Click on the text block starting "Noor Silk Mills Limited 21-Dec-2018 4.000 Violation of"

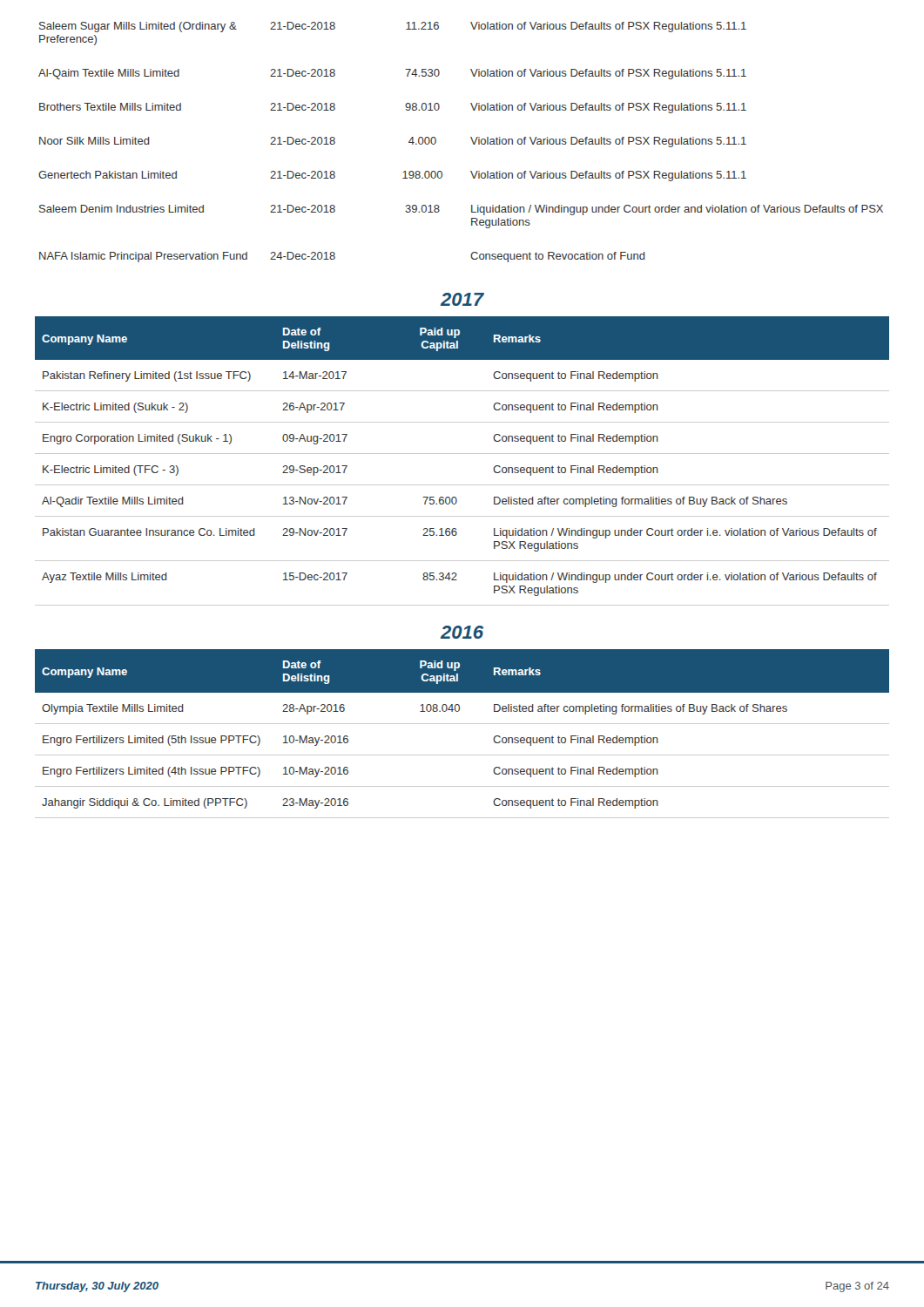pos(462,141)
